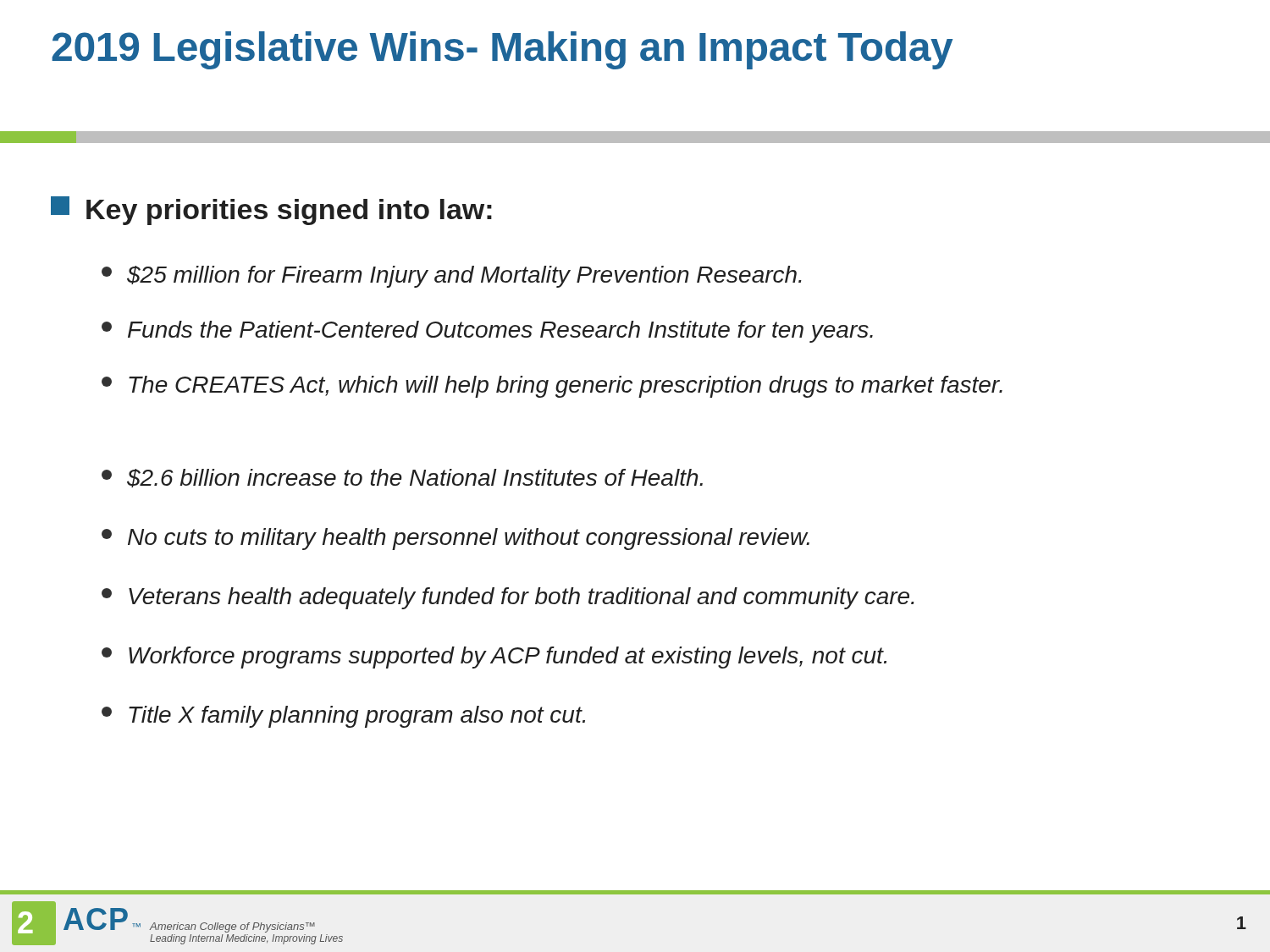
Task: Click on the list item with the text "No cuts to"
Action: [457, 537]
